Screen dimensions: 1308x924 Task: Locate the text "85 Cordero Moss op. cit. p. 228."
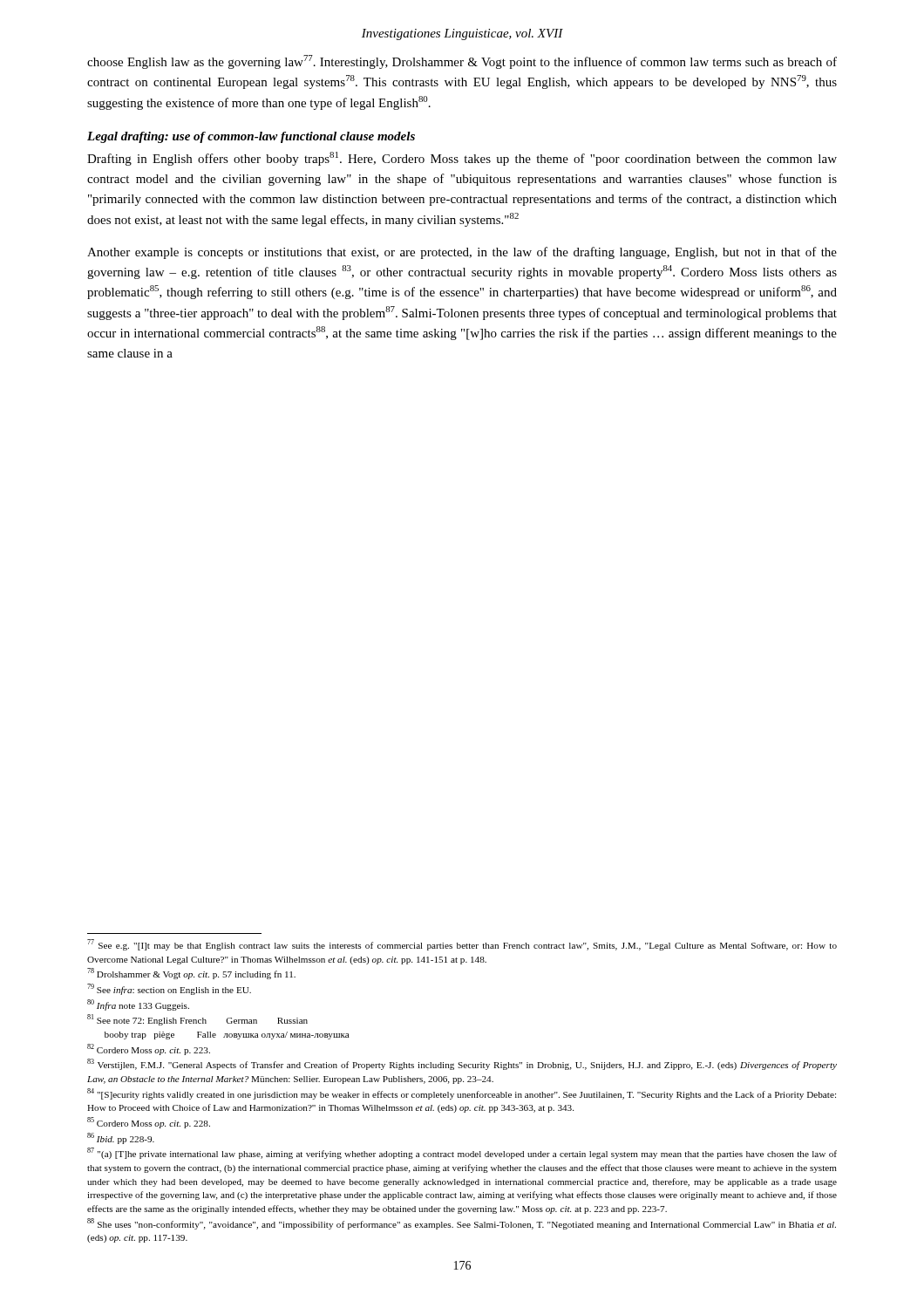tap(149, 1123)
